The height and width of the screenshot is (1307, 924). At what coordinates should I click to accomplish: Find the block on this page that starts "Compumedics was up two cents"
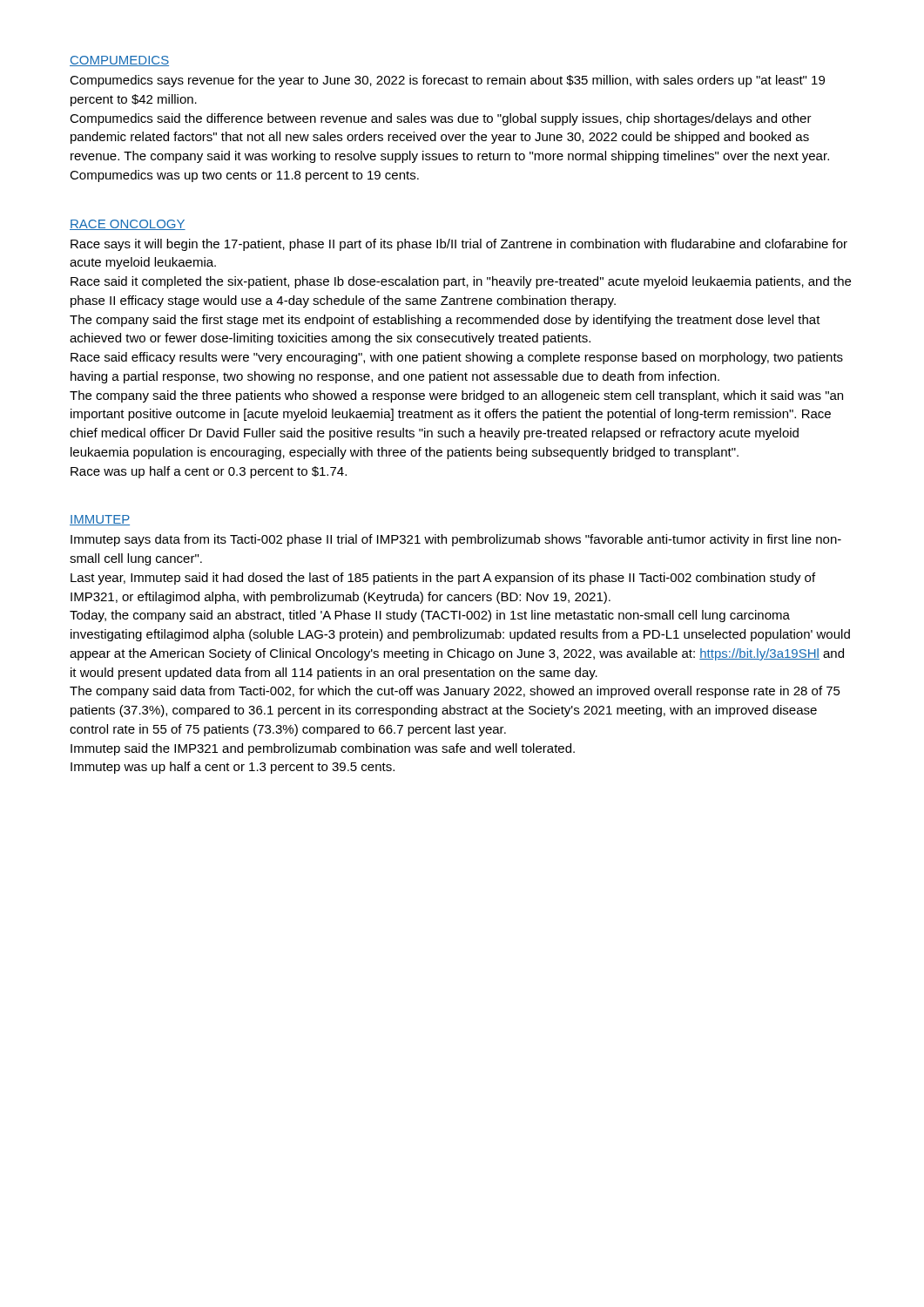pos(244,176)
